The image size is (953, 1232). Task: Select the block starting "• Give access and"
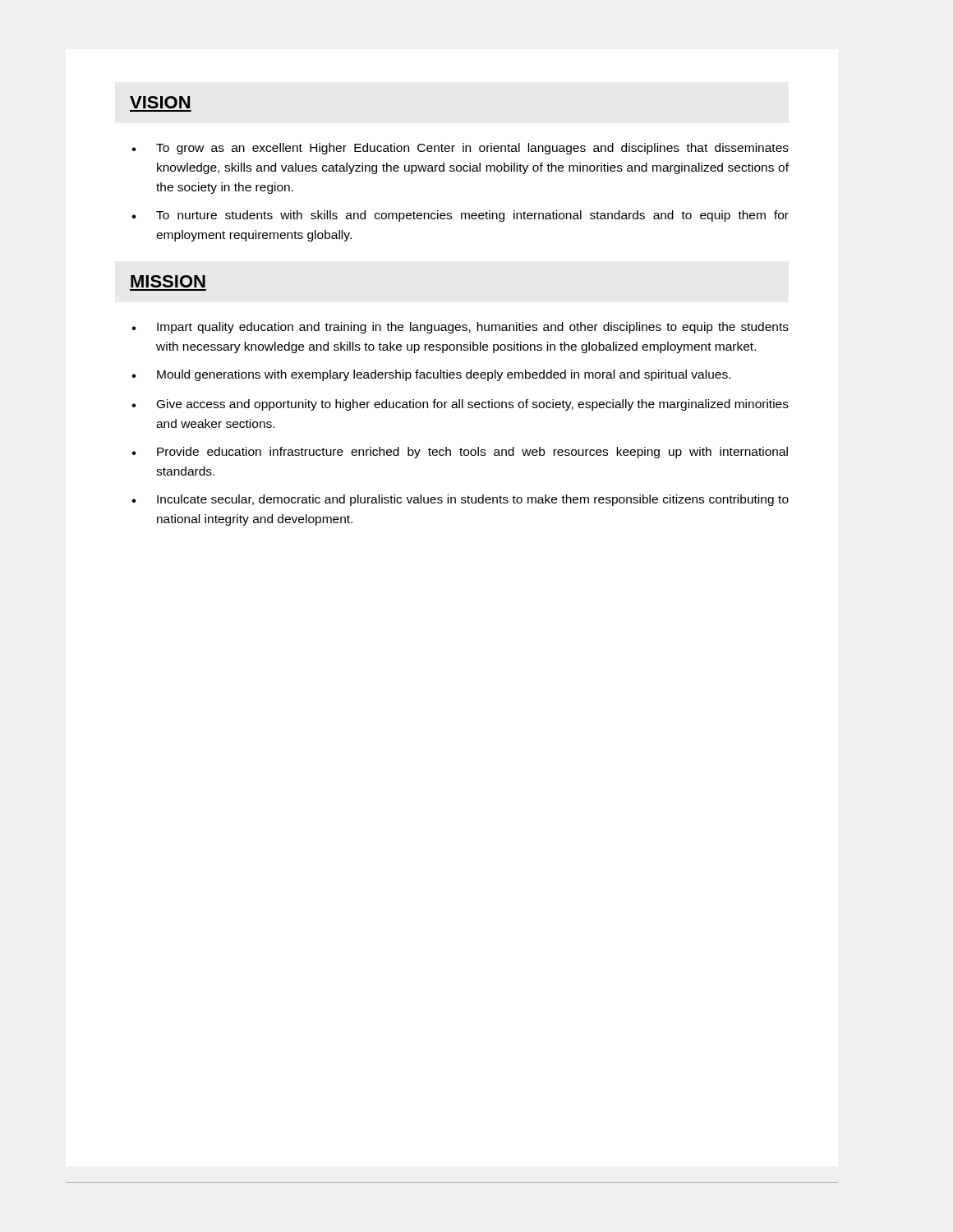[460, 414]
